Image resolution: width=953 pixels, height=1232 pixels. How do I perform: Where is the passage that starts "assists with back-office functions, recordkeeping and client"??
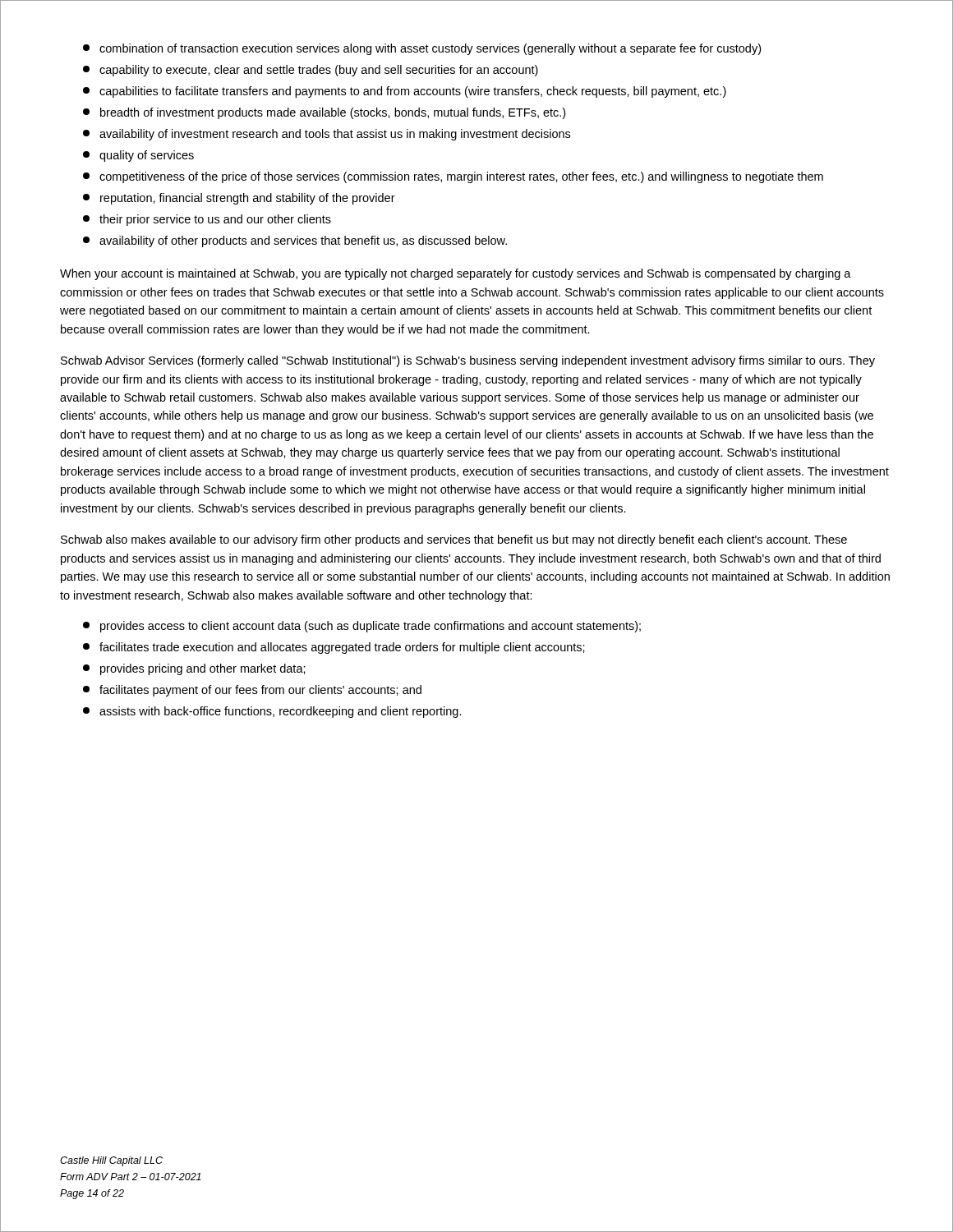(272, 712)
